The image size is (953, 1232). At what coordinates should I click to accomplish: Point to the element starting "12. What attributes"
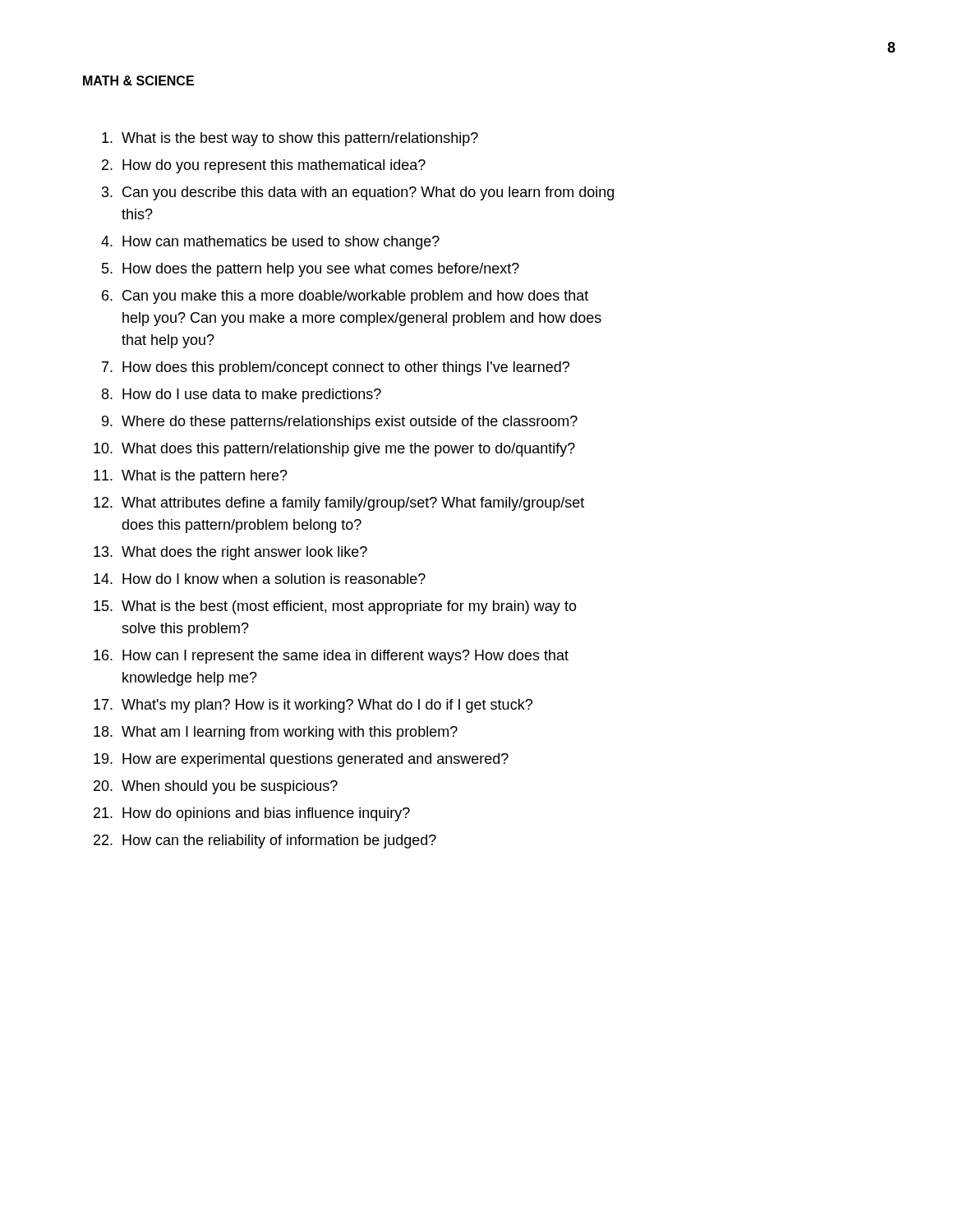pos(485,514)
